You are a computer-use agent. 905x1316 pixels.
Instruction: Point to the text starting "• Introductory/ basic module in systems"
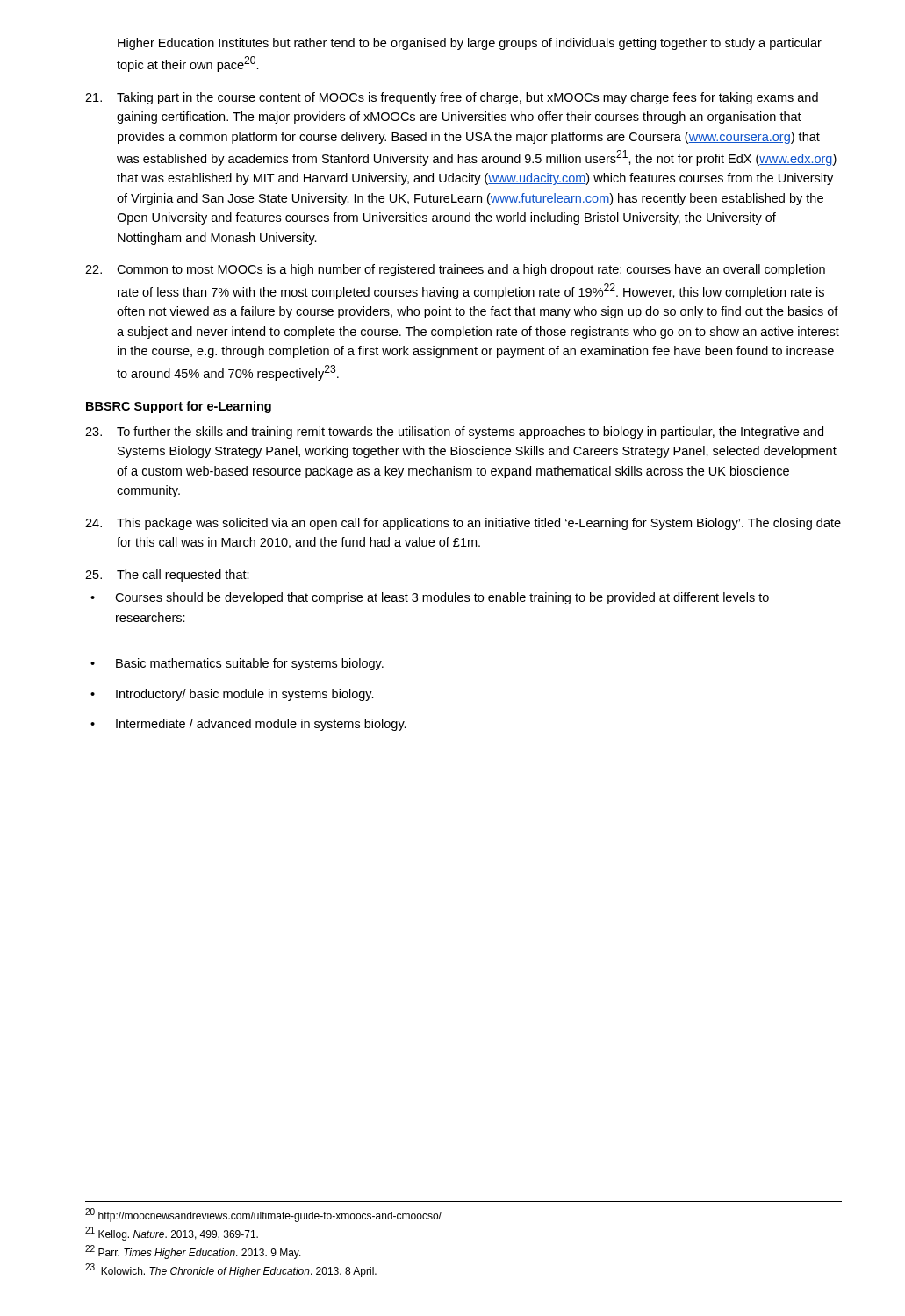(232, 695)
